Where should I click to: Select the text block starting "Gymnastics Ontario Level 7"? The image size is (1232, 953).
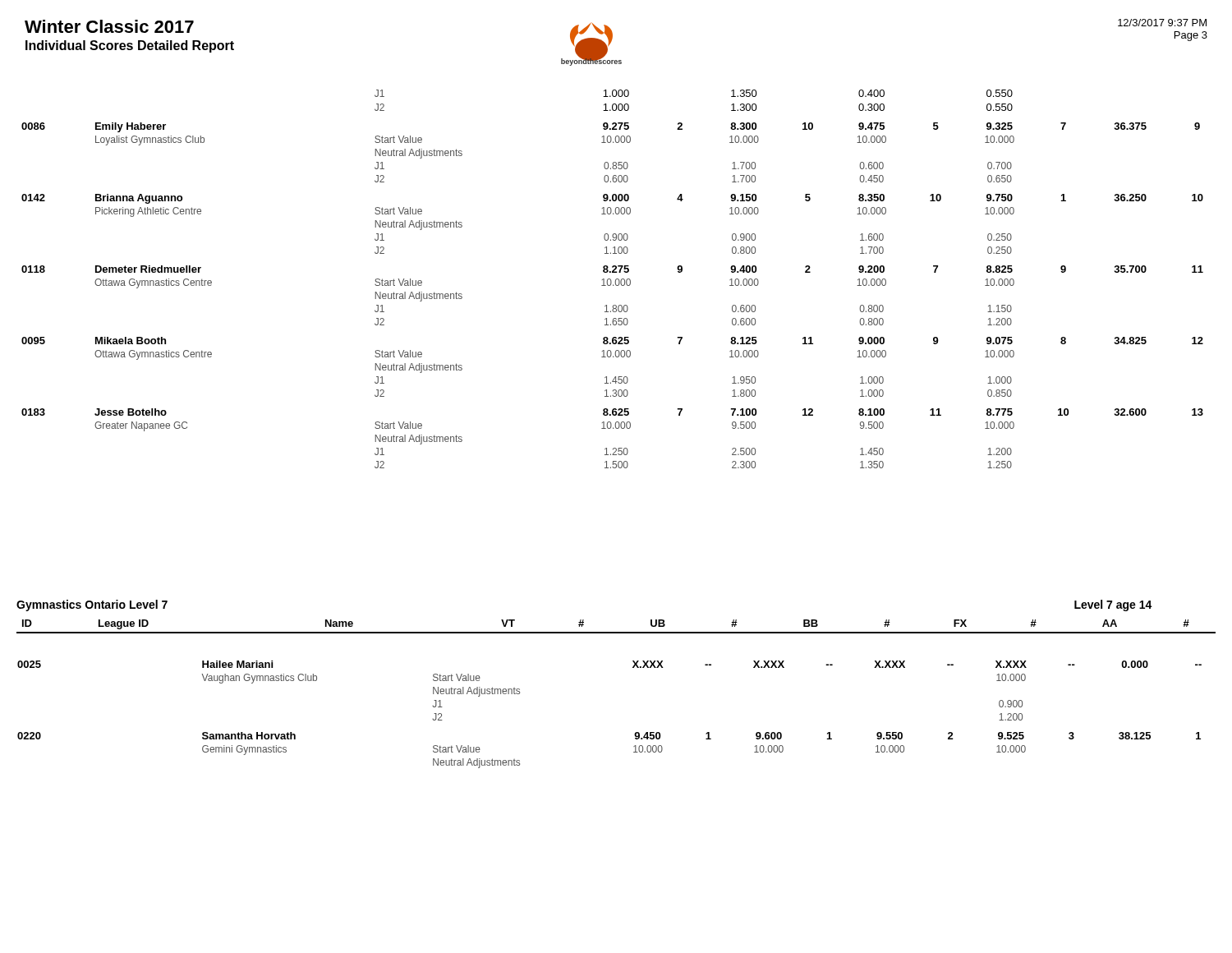[91, 607]
